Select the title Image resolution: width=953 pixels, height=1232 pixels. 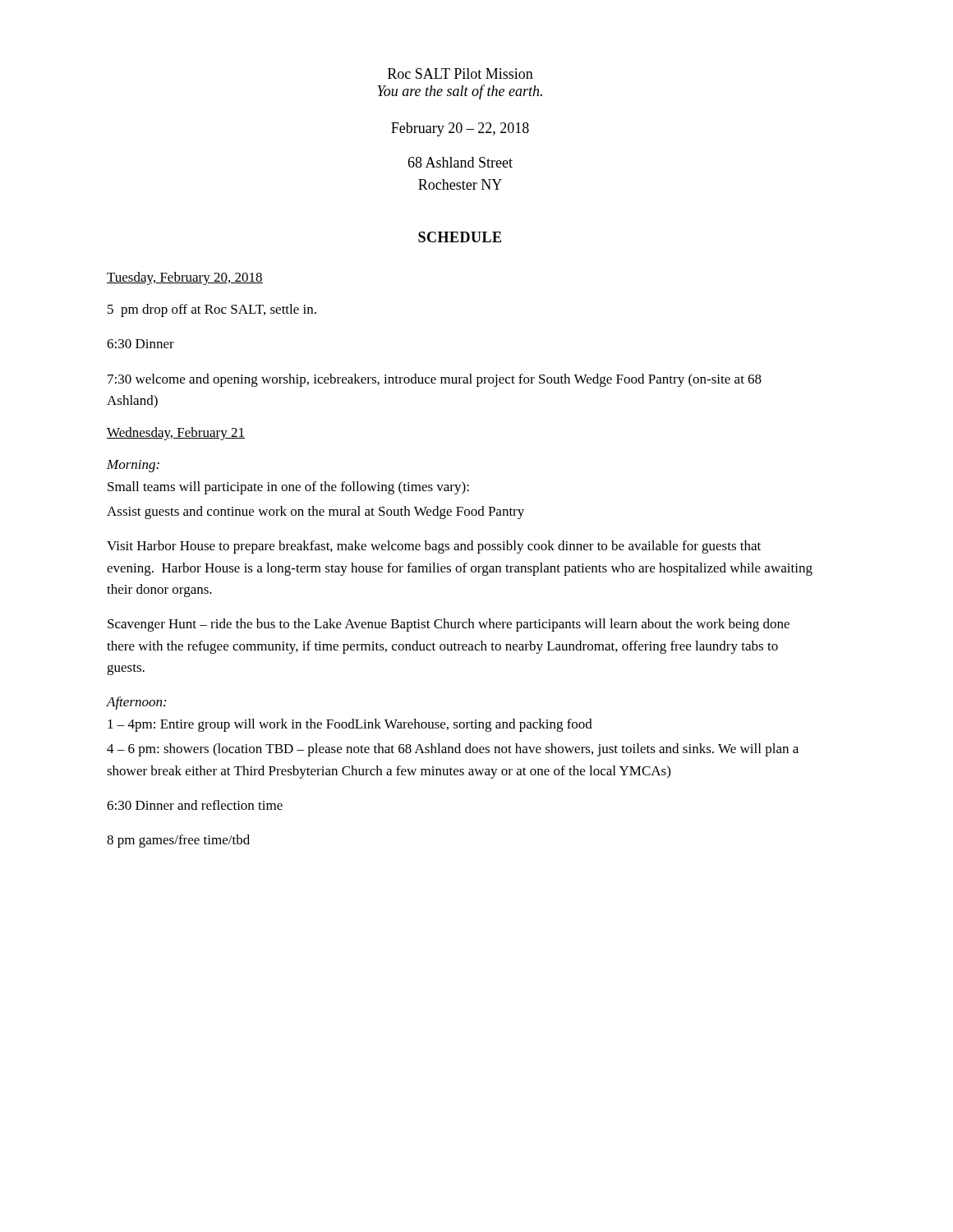click(460, 83)
